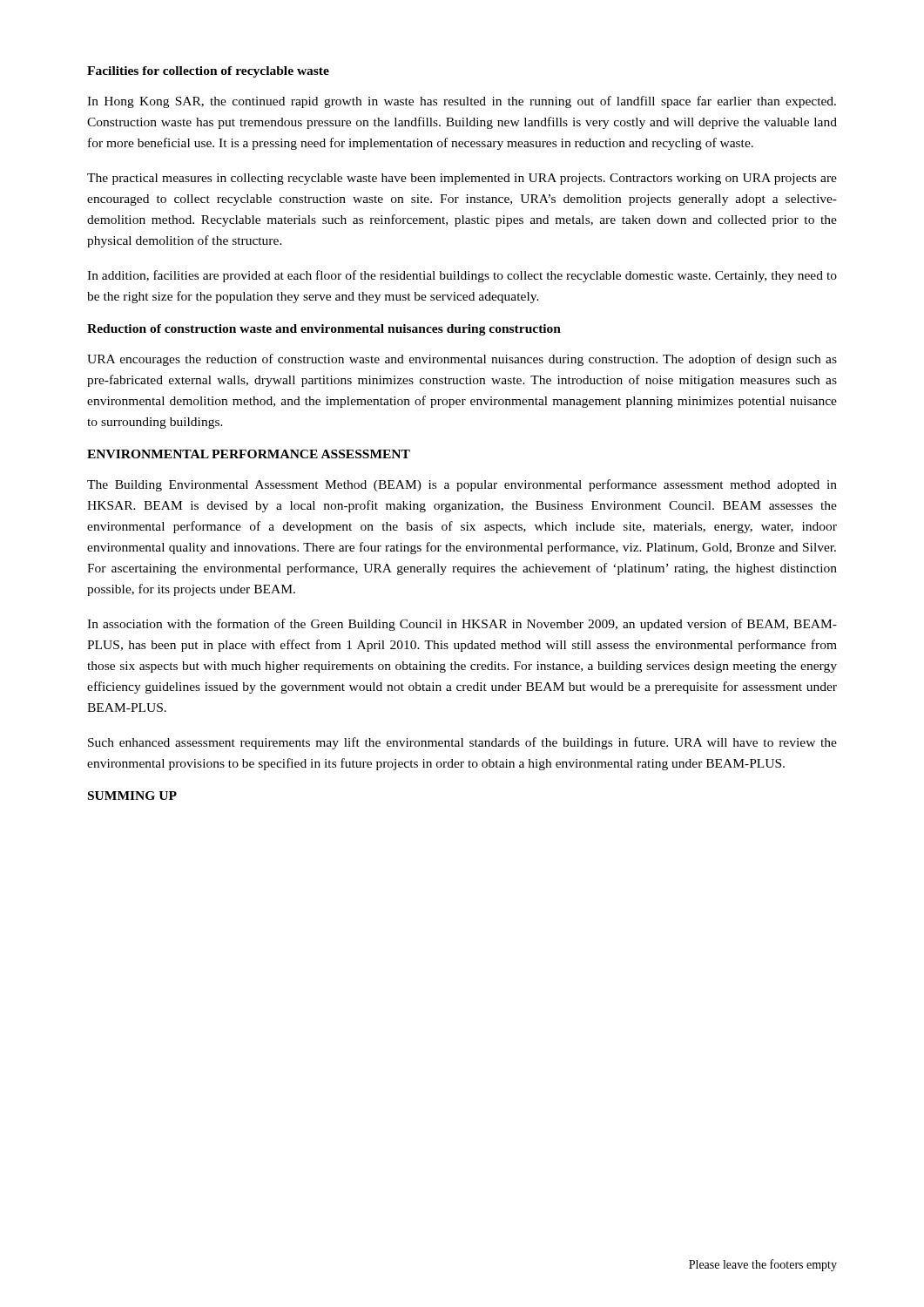Where is the passage that starts "In association with"?
The width and height of the screenshot is (924, 1307).
tap(462, 666)
